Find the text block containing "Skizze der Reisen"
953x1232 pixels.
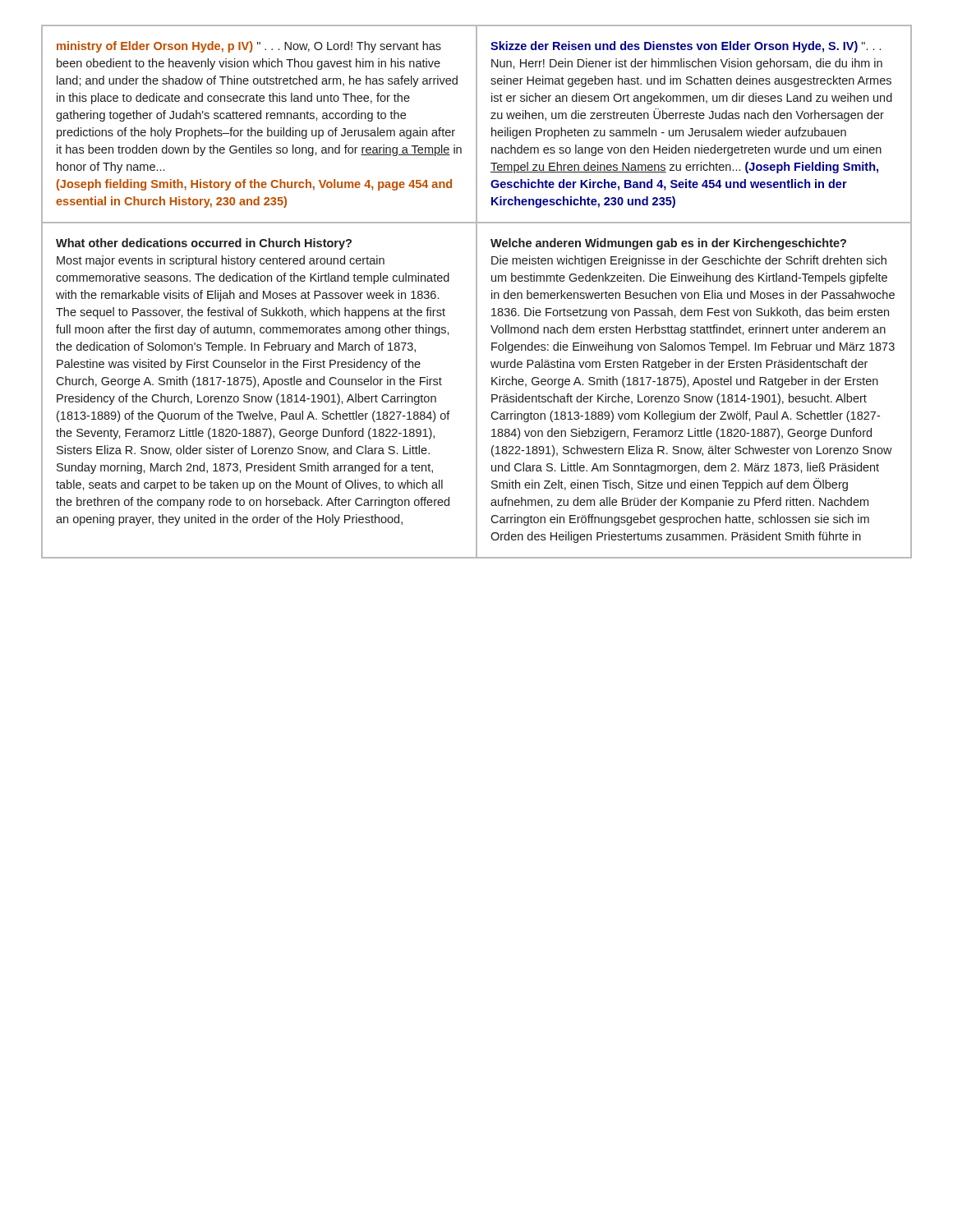tap(691, 124)
